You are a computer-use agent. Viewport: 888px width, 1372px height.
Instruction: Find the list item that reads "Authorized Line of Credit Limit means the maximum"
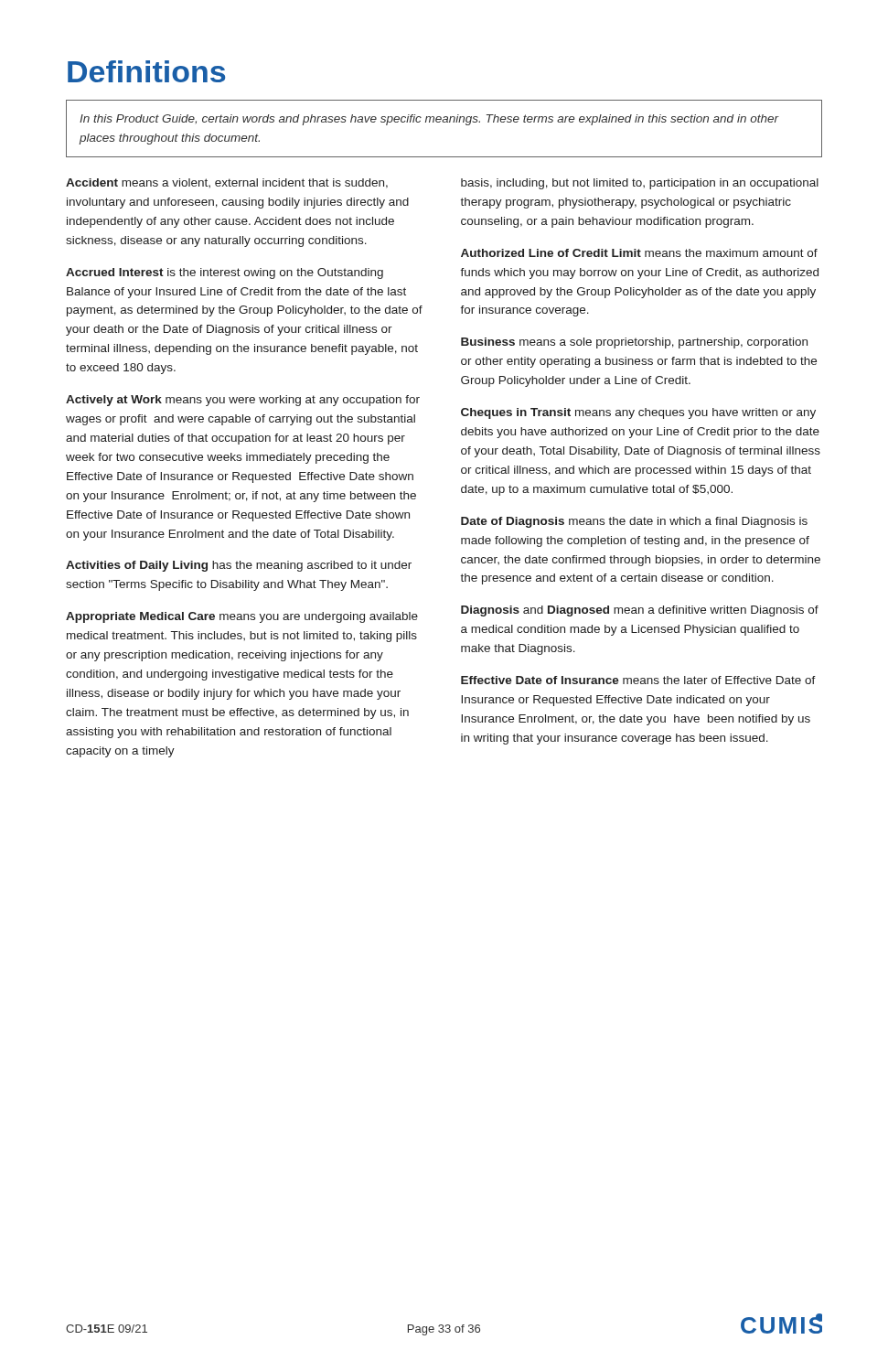[x=640, y=281]
